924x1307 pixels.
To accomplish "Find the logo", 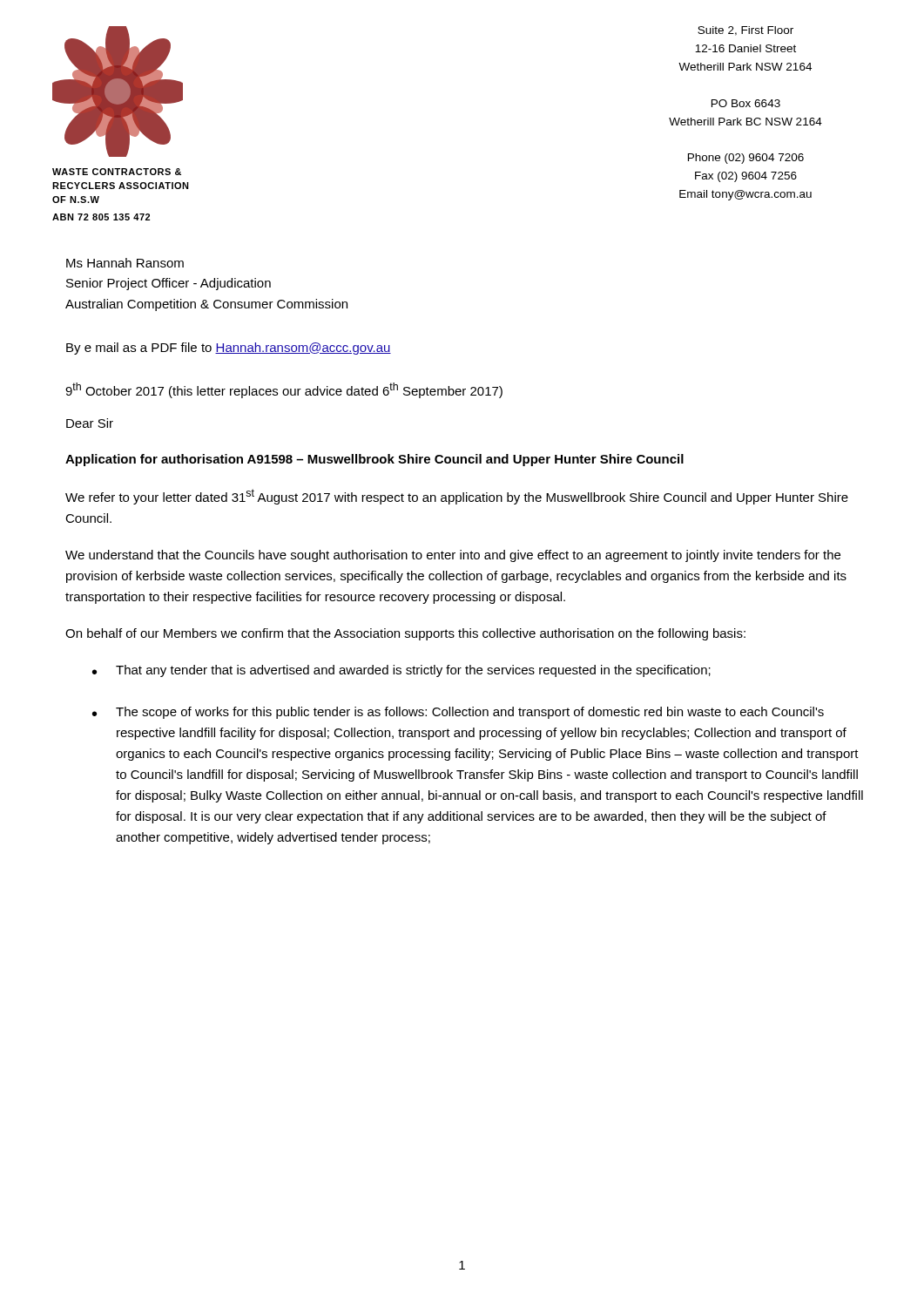I will (131, 91).
